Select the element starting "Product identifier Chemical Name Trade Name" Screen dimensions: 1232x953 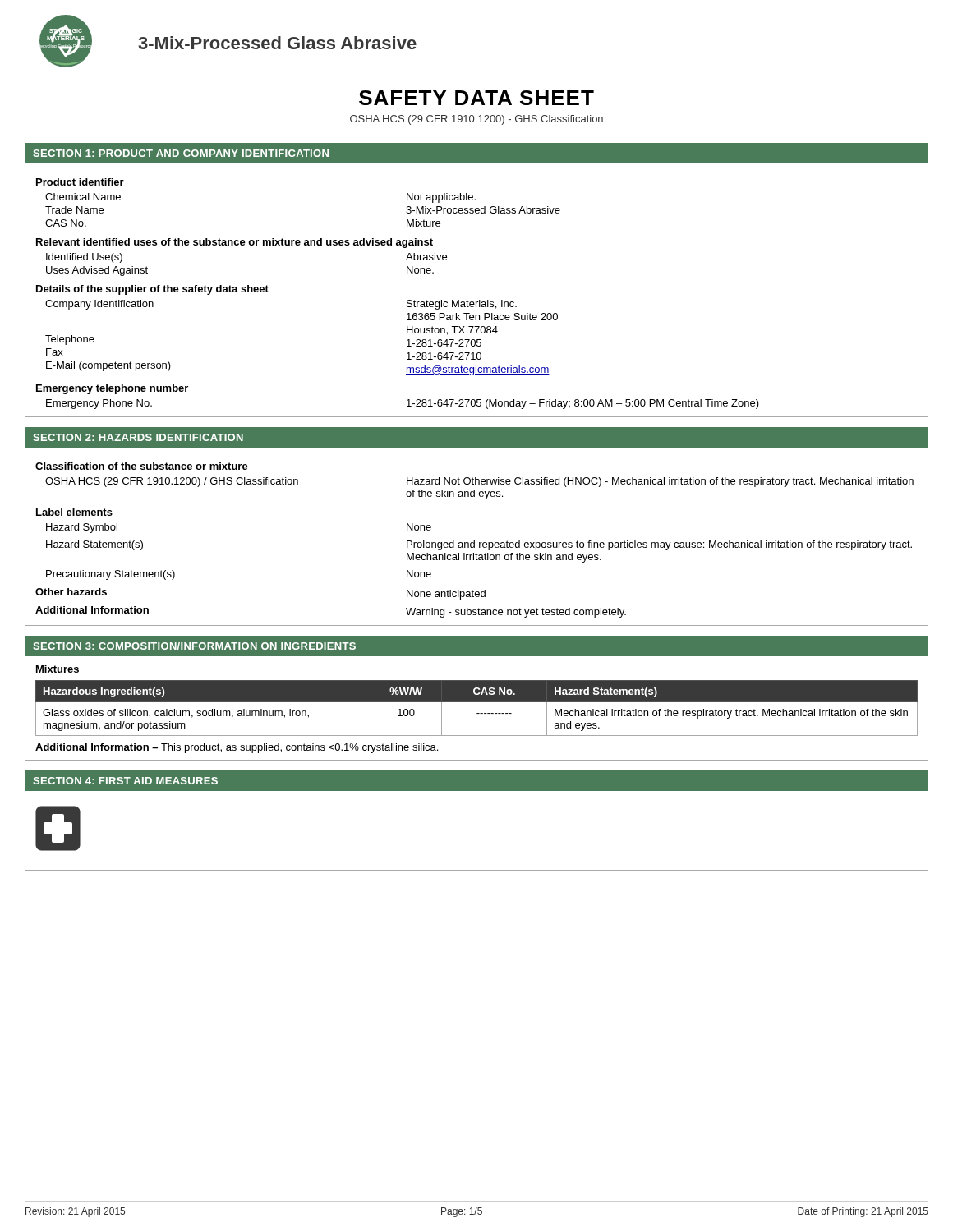pos(476,203)
